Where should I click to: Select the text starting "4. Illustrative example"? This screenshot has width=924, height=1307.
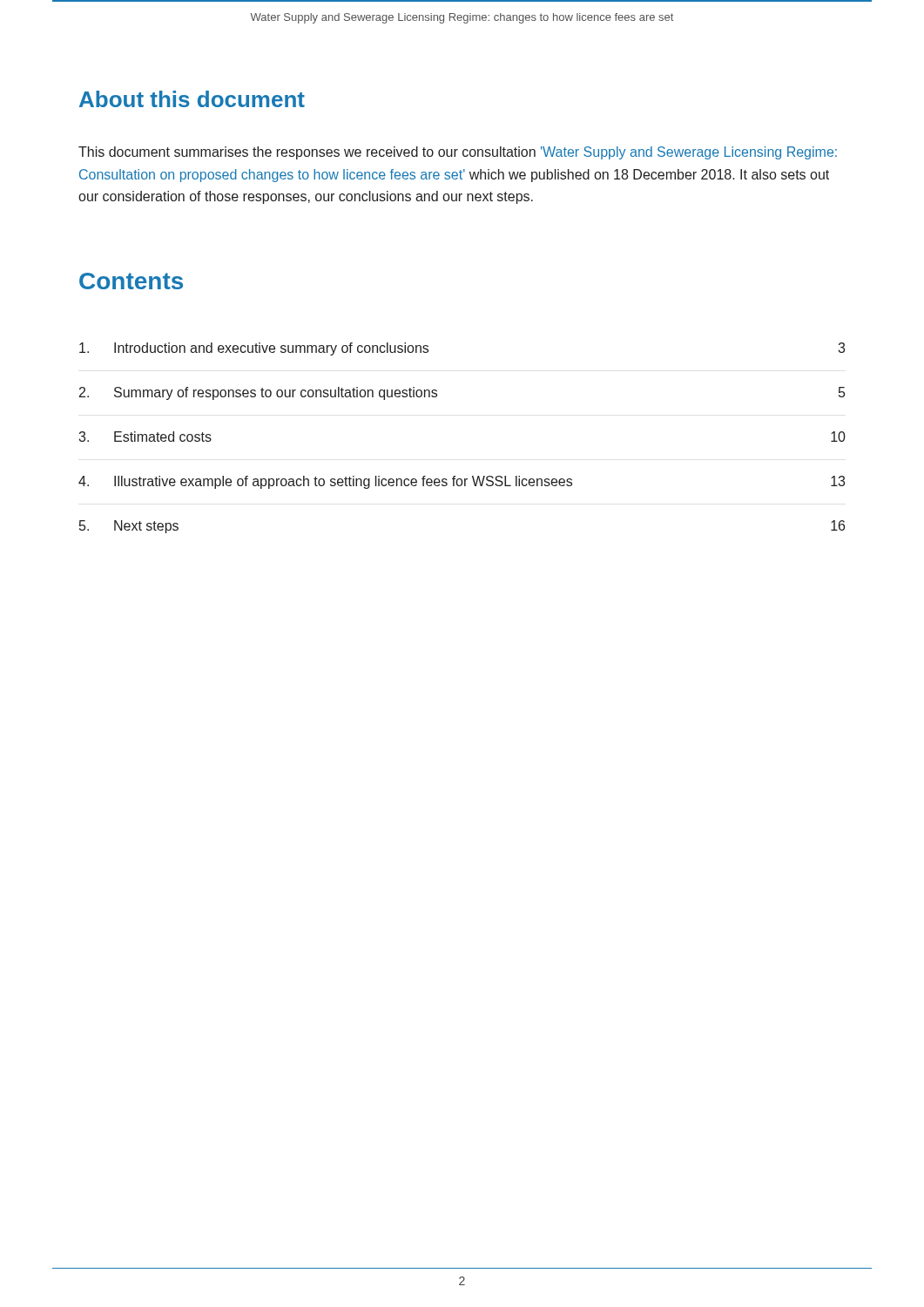pyautogui.click(x=462, y=482)
